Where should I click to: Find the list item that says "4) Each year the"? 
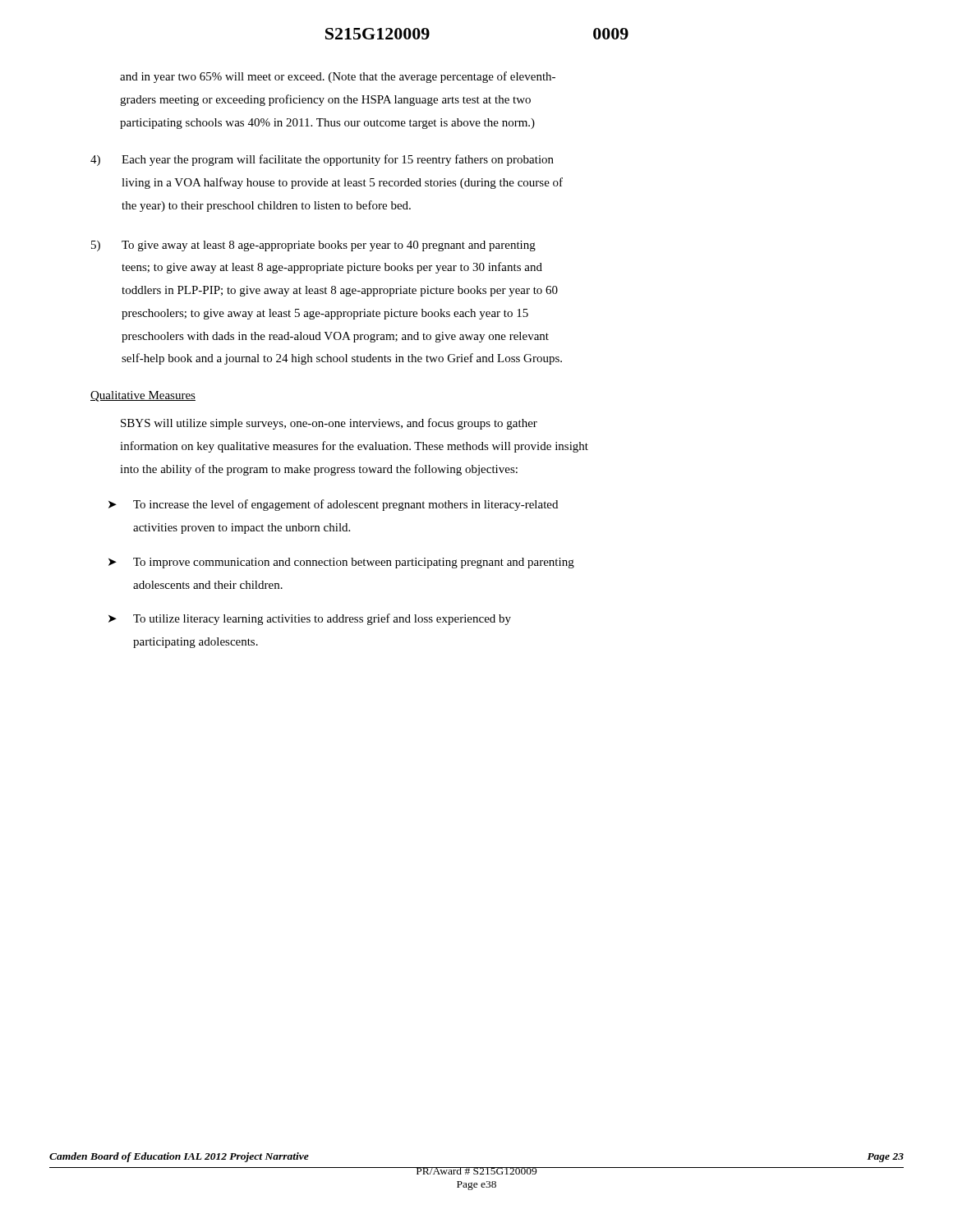point(481,183)
